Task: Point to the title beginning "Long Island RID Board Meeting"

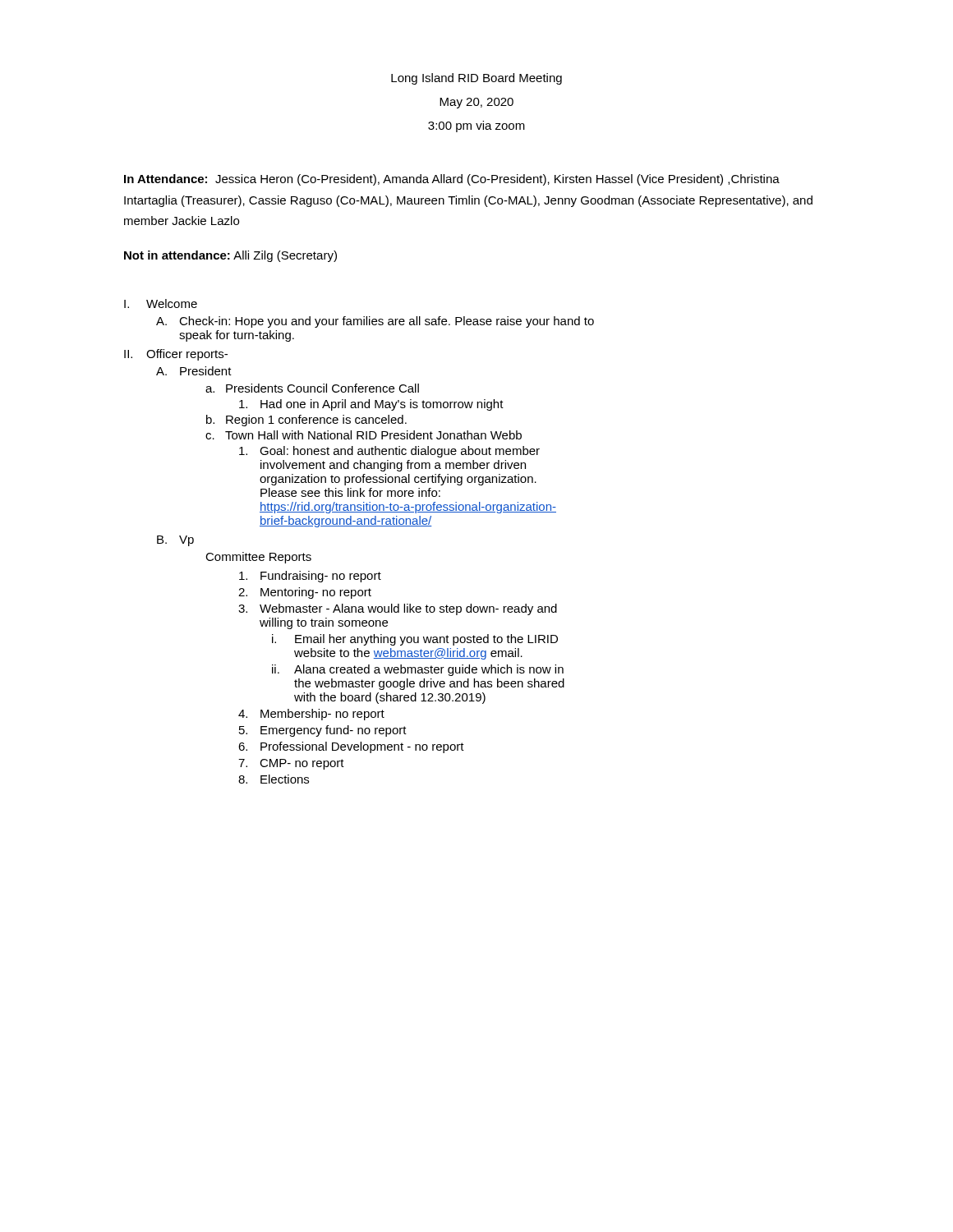Action: tap(476, 101)
